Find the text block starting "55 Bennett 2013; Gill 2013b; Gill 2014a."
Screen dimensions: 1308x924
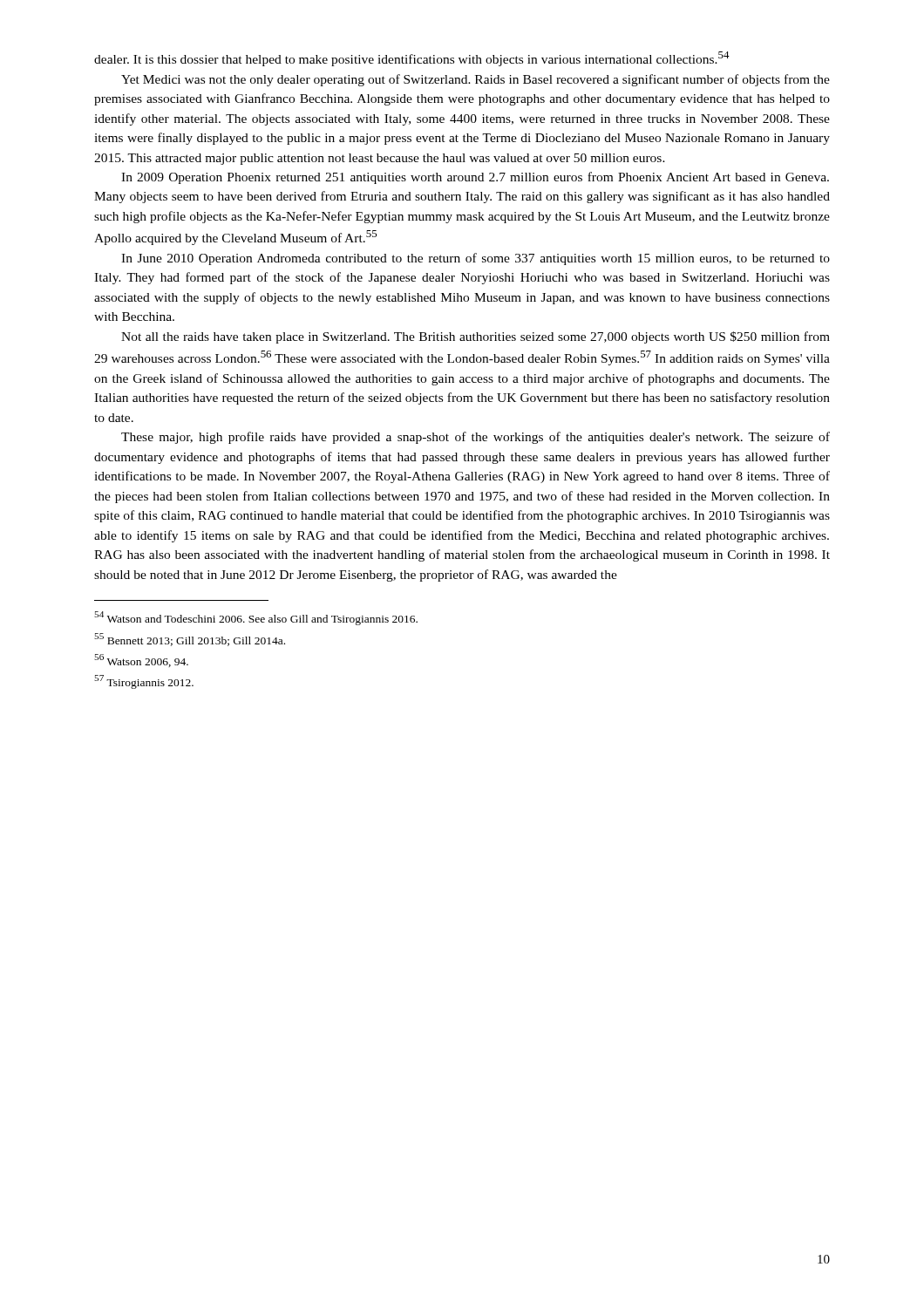(x=190, y=638)
